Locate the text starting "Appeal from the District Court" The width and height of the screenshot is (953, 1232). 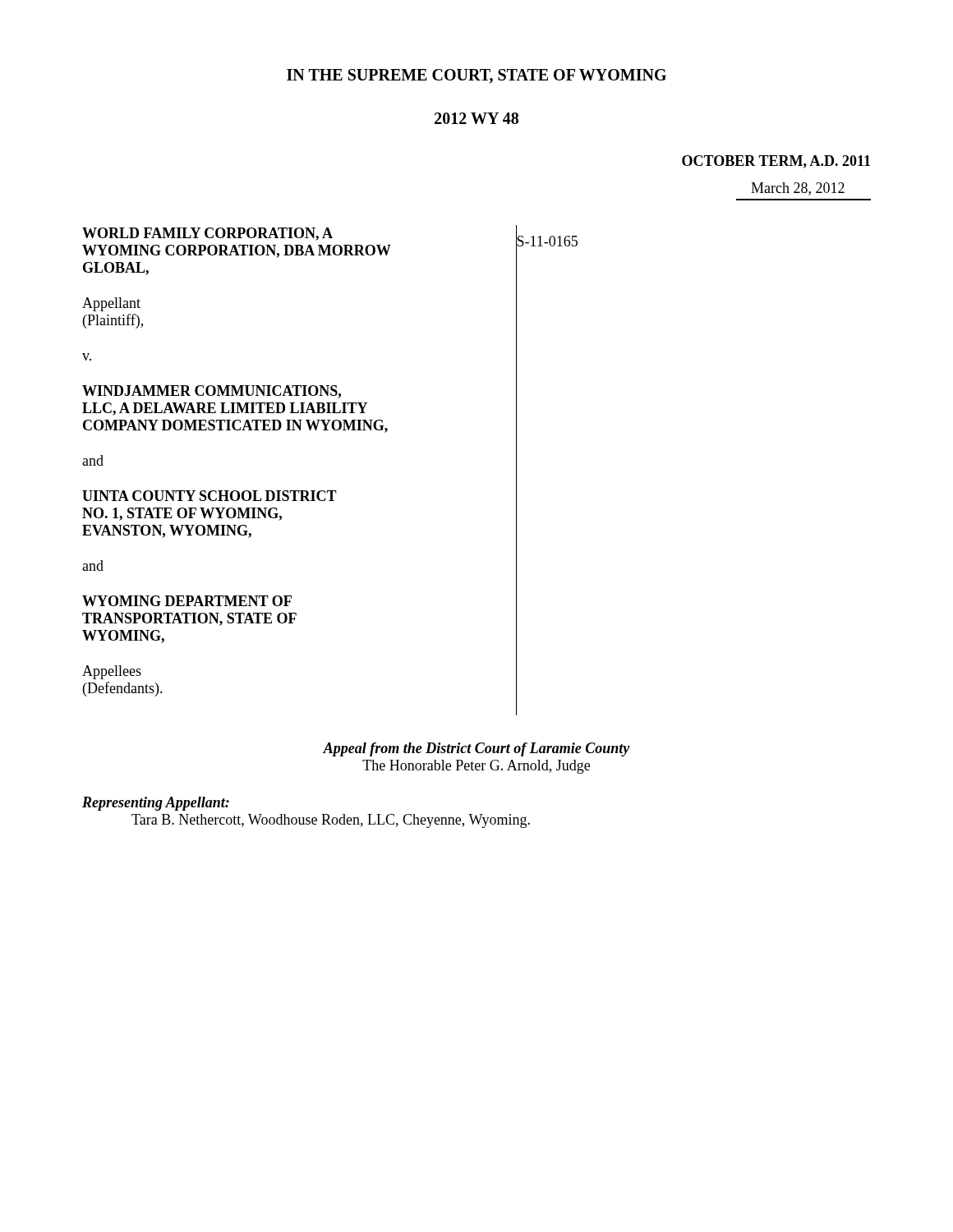point(476,757)
